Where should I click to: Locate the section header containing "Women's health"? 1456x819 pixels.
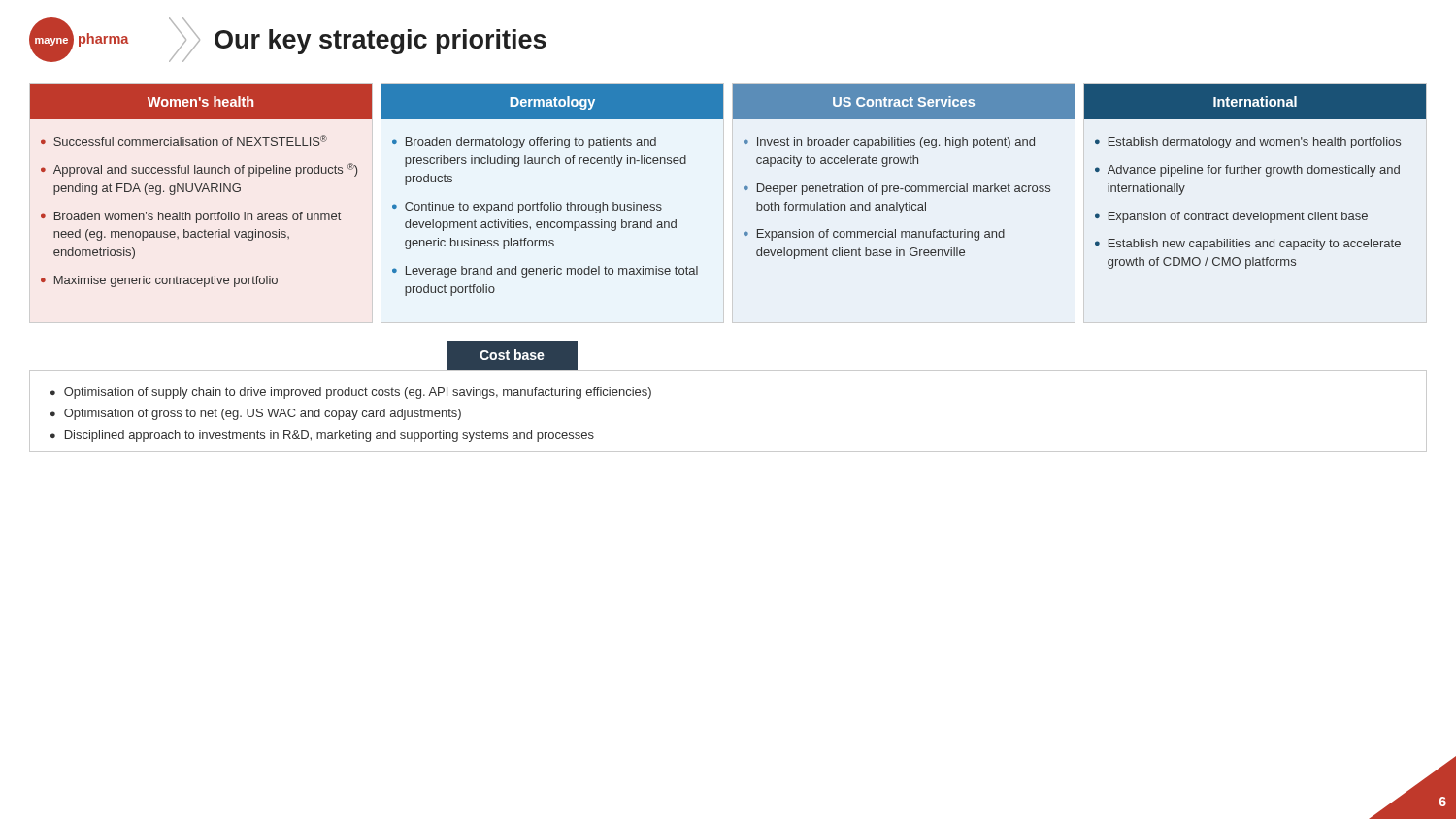(x=201, y=102)
